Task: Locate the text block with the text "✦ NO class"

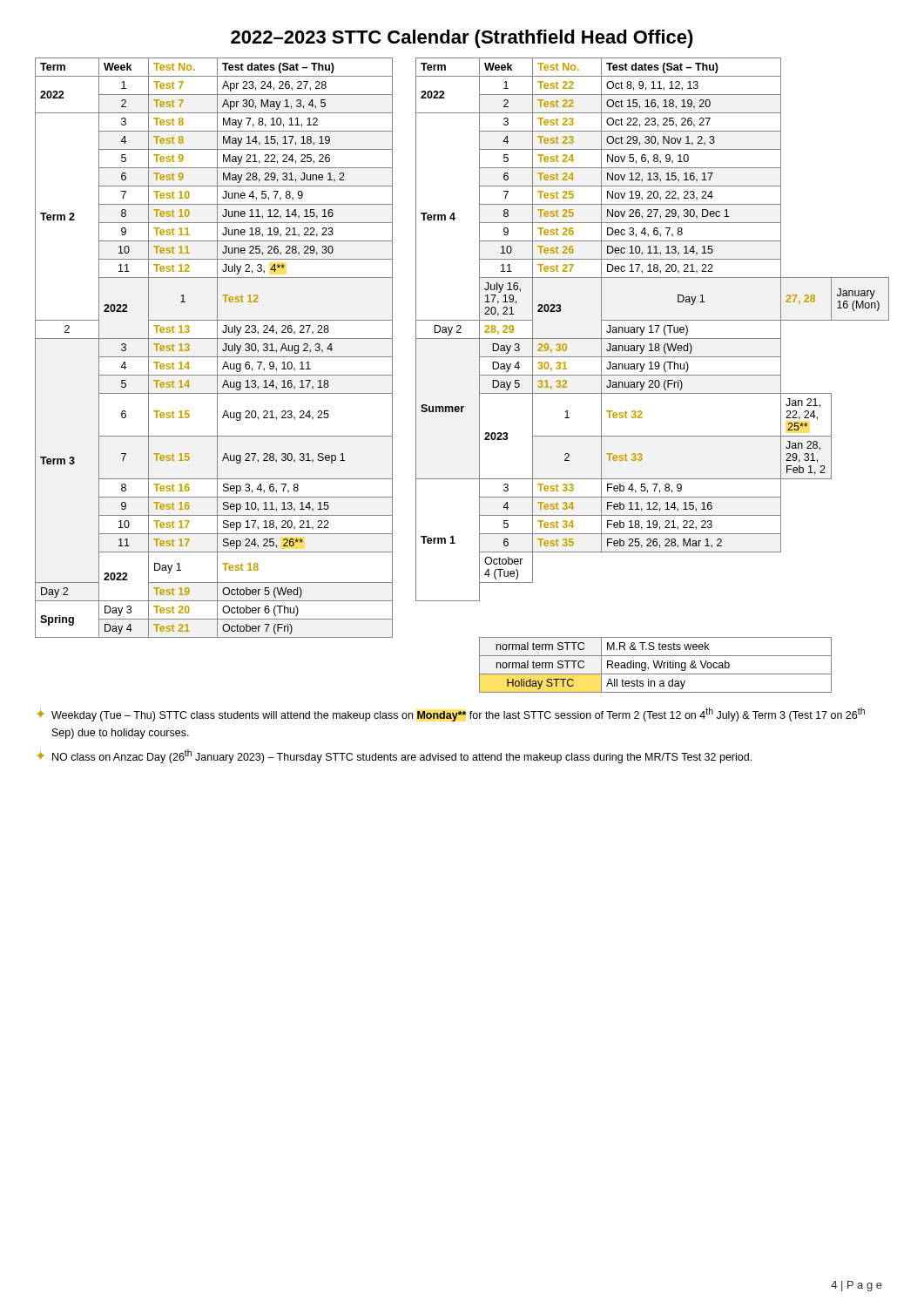Action: coord(462,757)
